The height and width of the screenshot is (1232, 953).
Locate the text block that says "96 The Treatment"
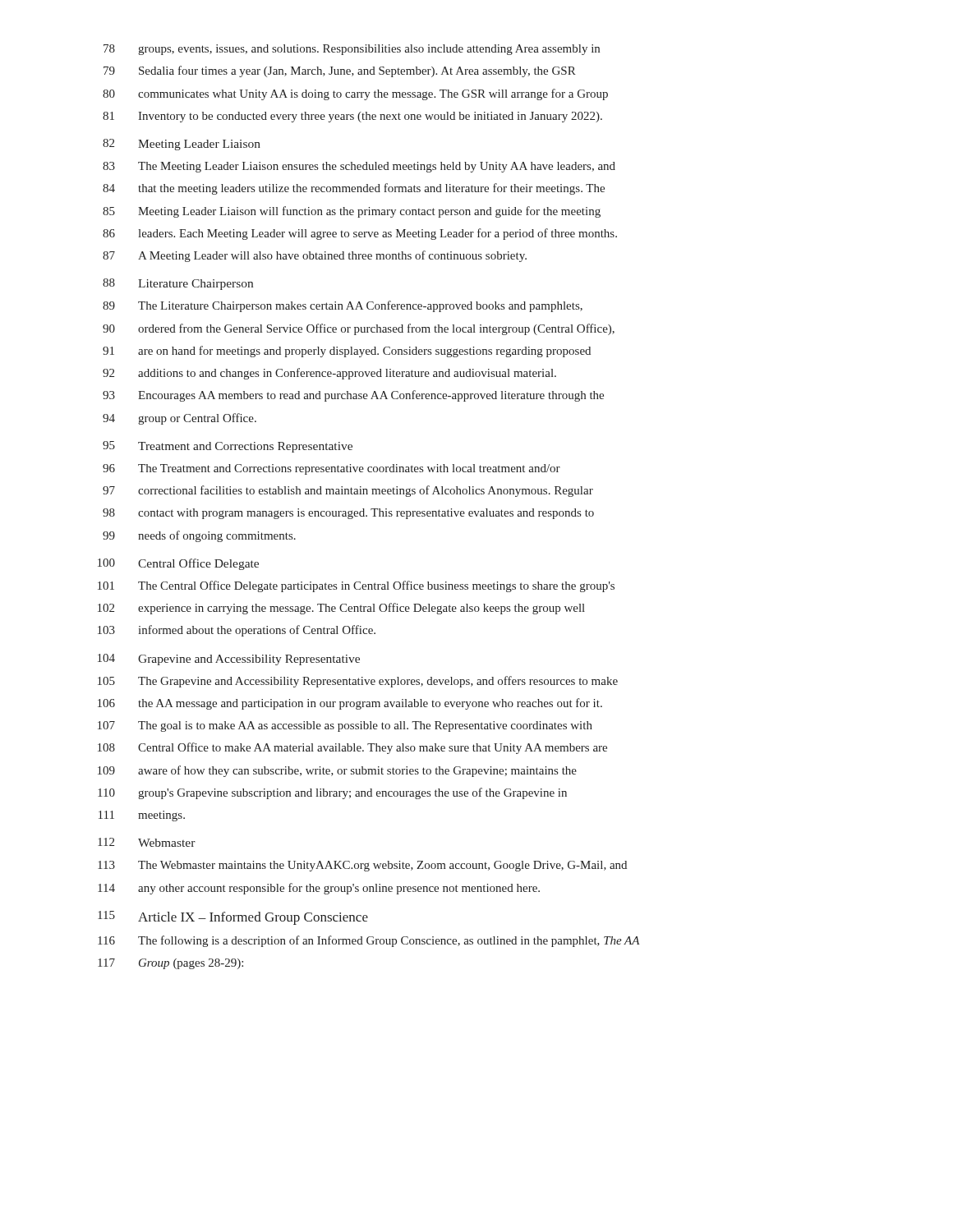(476, 502)
